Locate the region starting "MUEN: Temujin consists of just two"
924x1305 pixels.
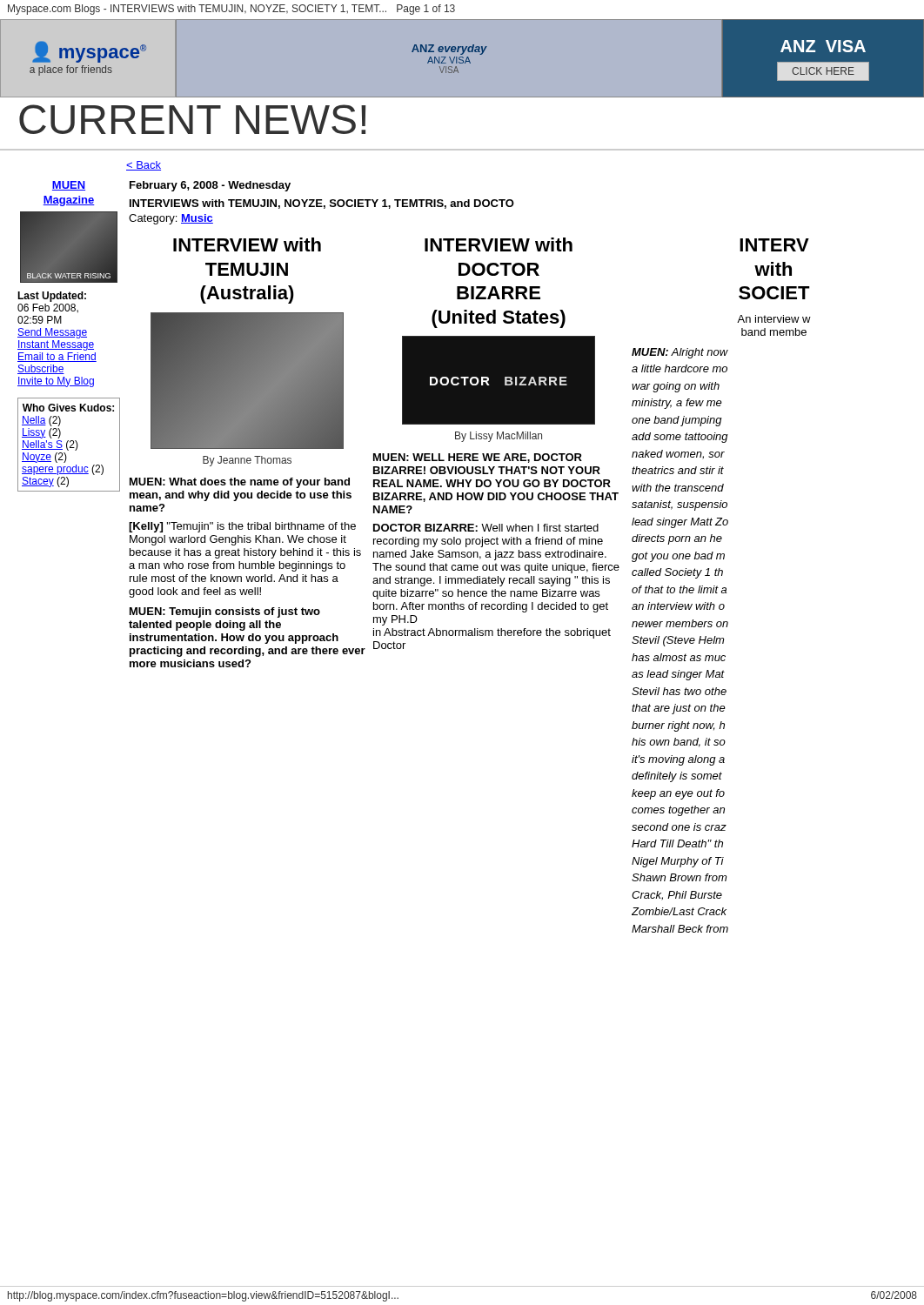point(247,637)
